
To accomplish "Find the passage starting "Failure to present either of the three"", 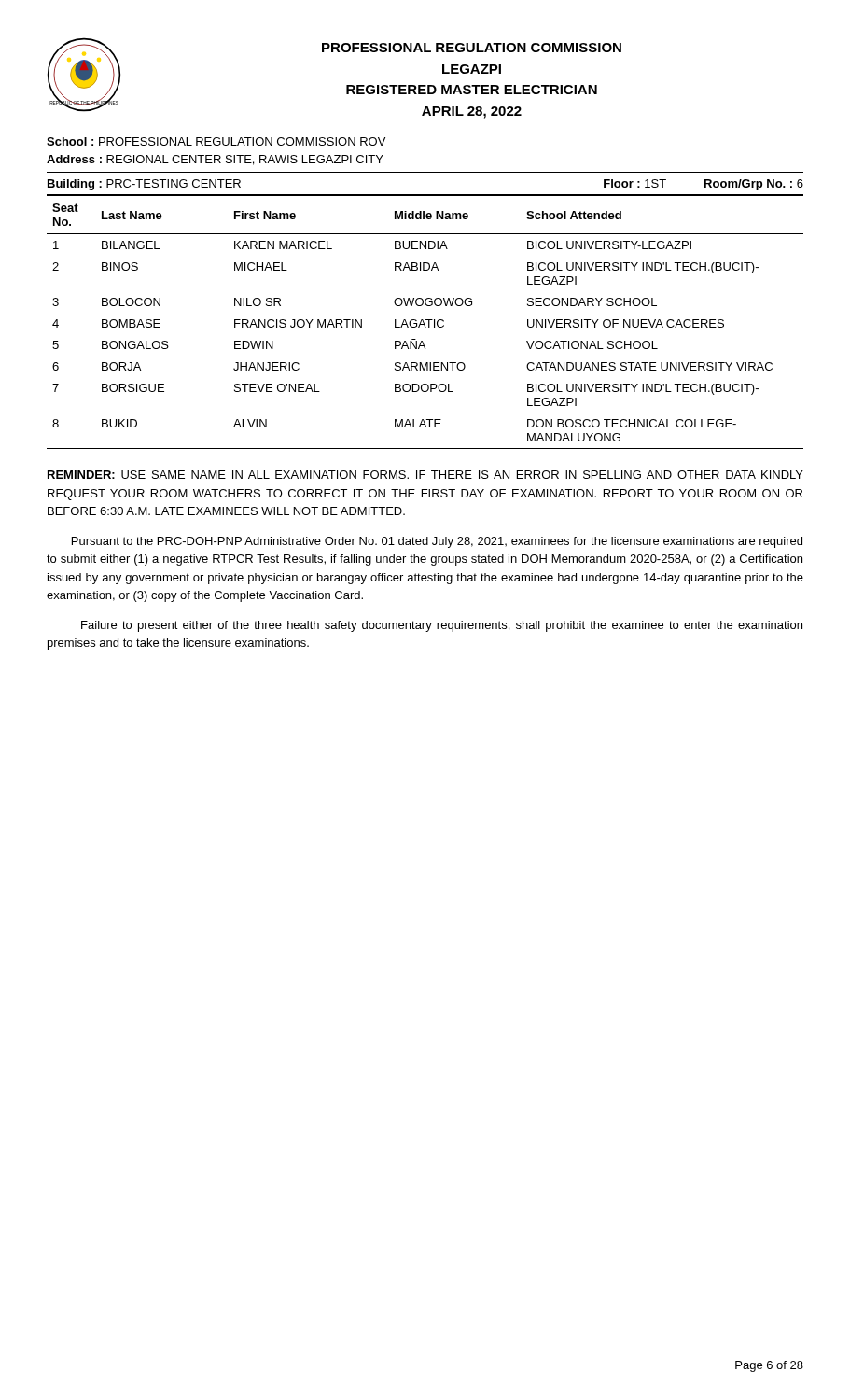I will tap(425, 634).
